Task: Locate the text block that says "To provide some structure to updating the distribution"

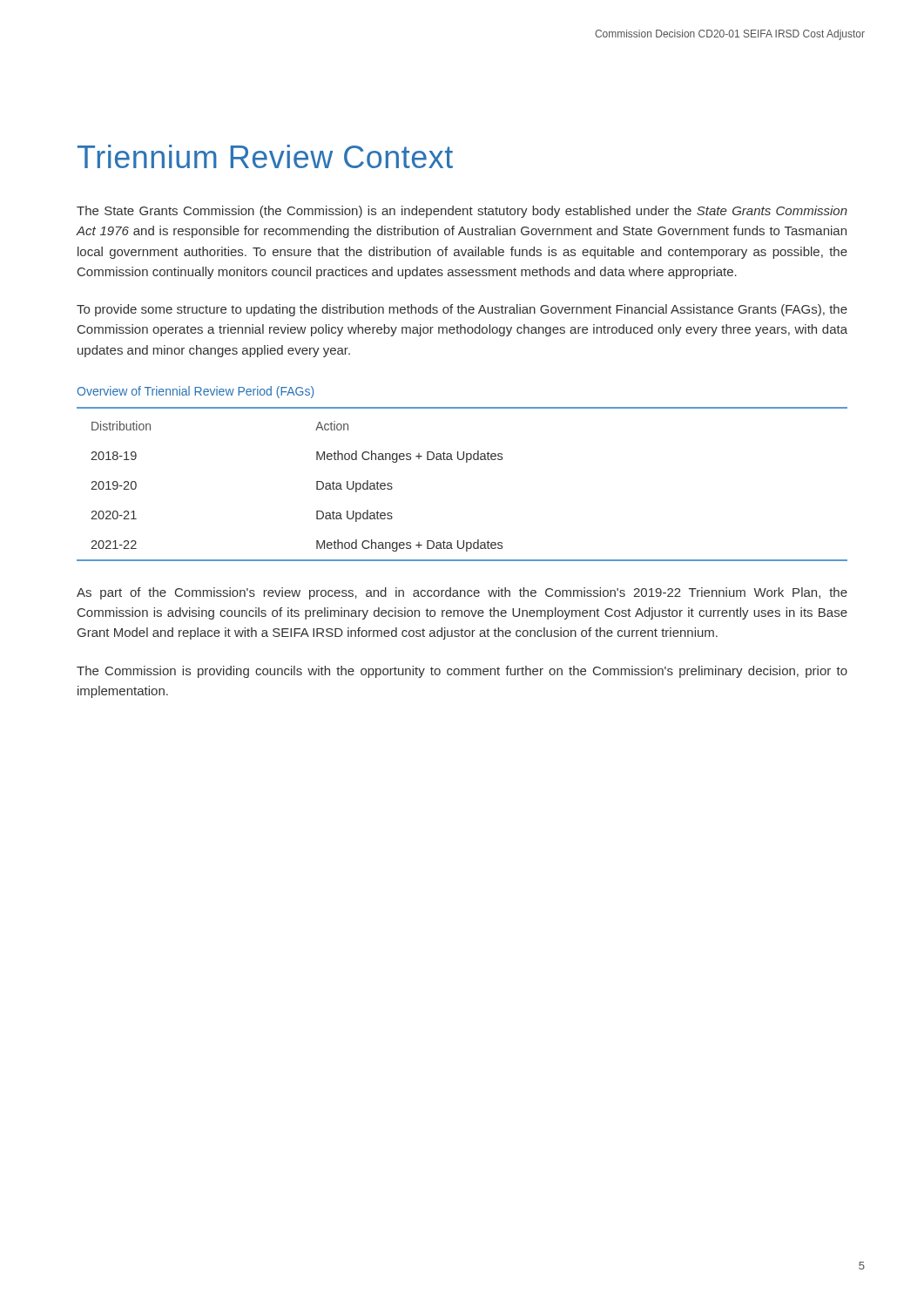Action: click(462, 329)
